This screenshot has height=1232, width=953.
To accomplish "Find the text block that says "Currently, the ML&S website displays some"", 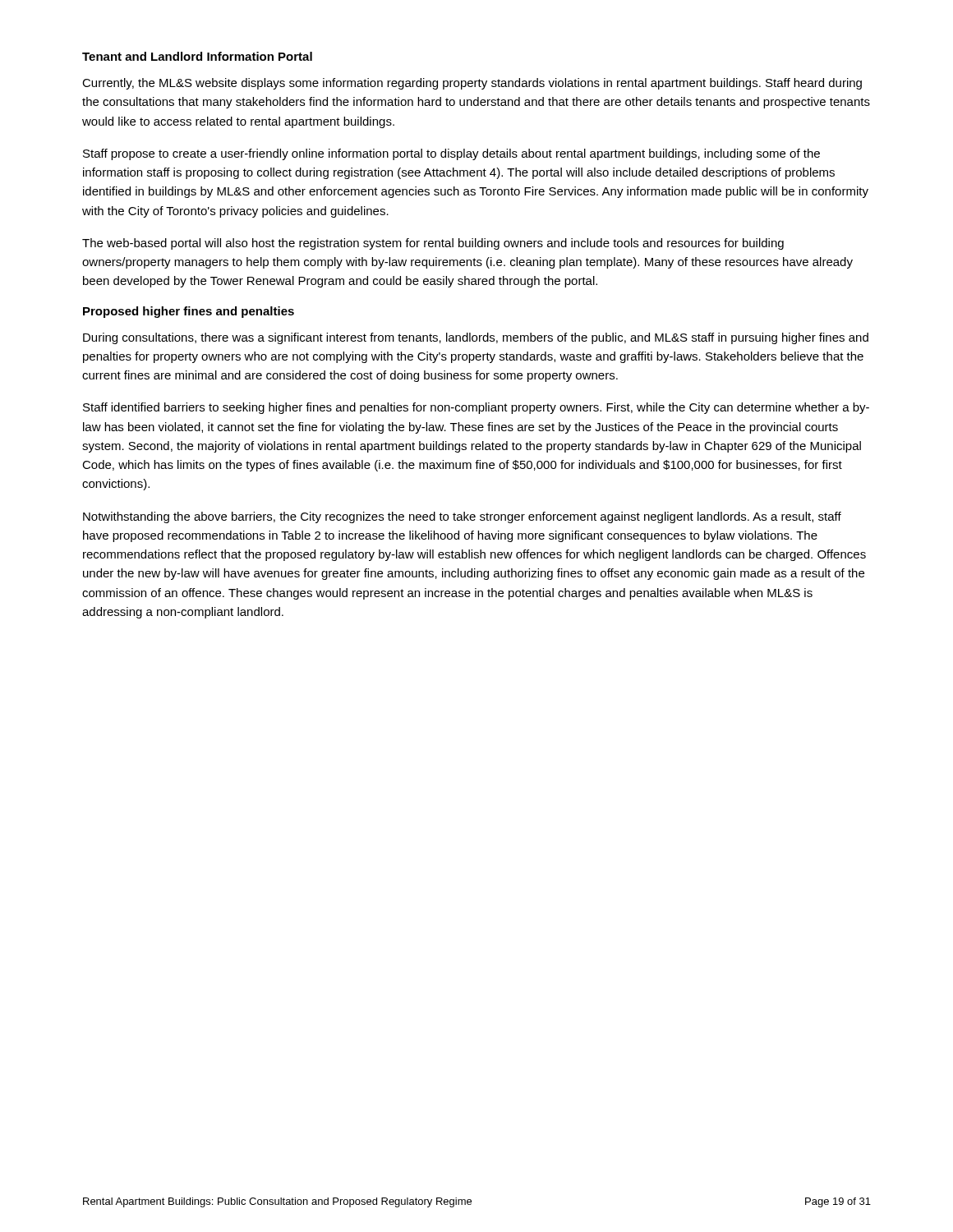I will click(x=476, y=102).
